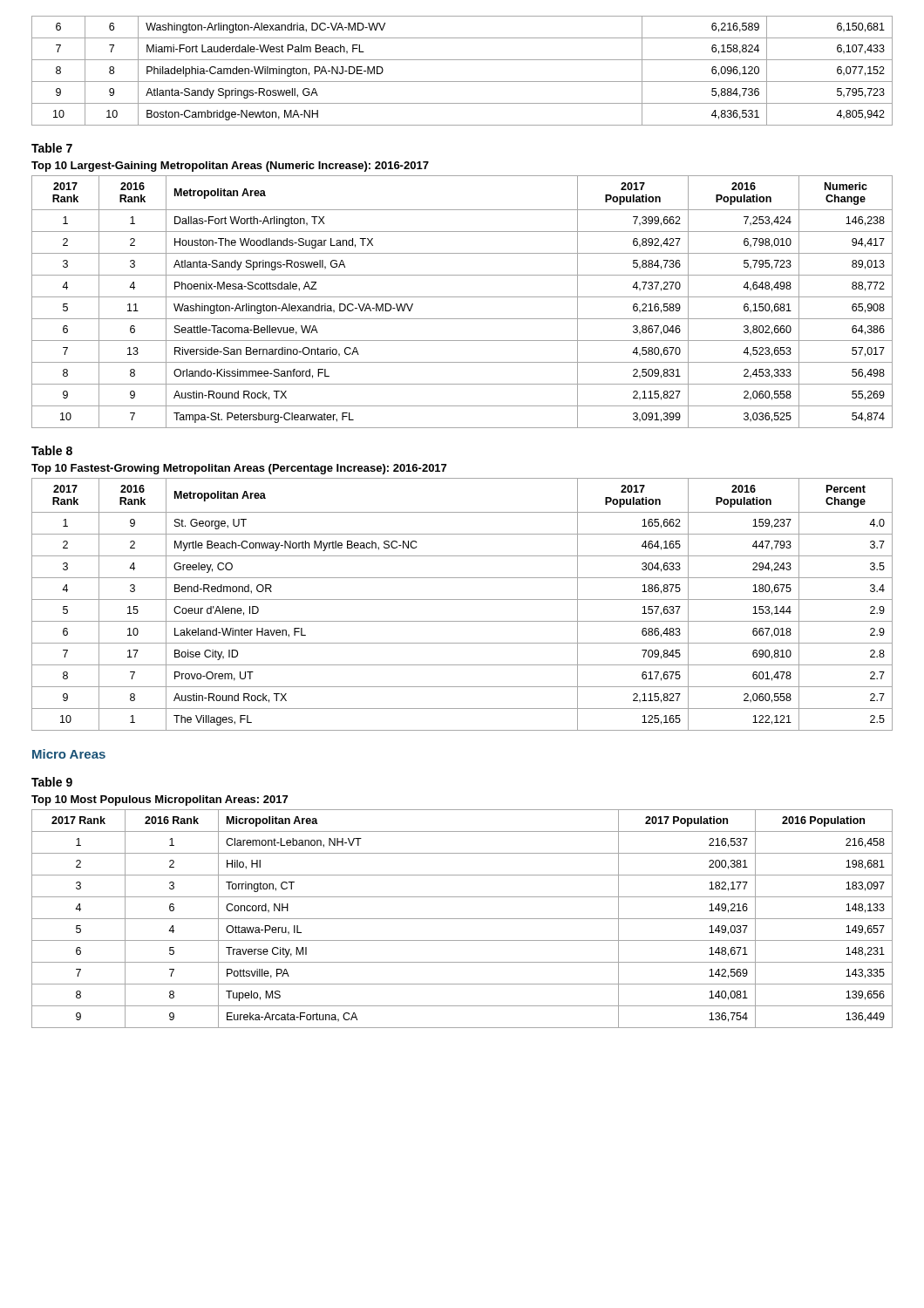Select the table that reads "St. George, UT"
The height and width of the screenshot is (1308, 924).
pyautogui.click(x=462, y=596)
